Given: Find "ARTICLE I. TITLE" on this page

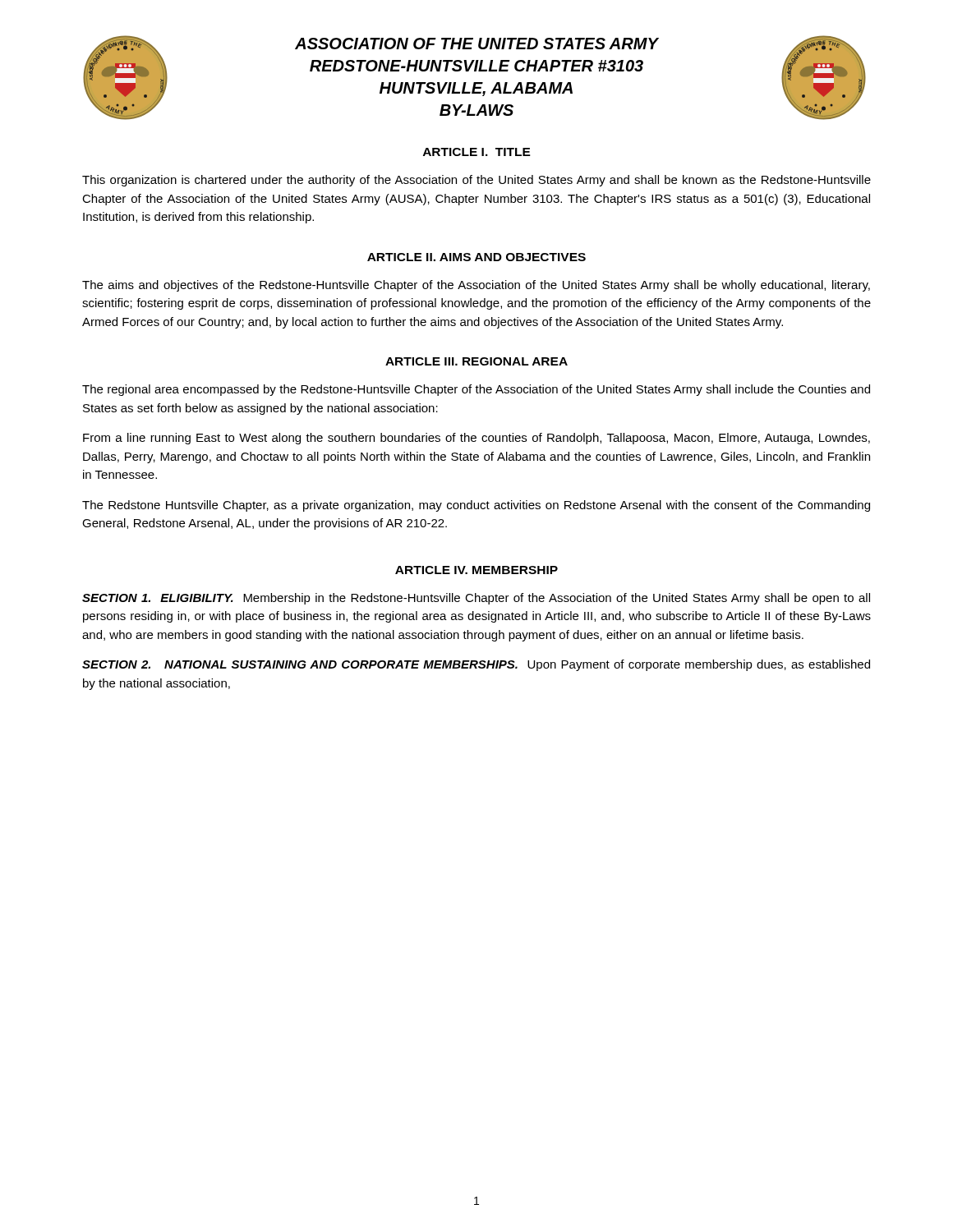Looking at the screenshot, I should pyautogui.click(x=476, y=152).
